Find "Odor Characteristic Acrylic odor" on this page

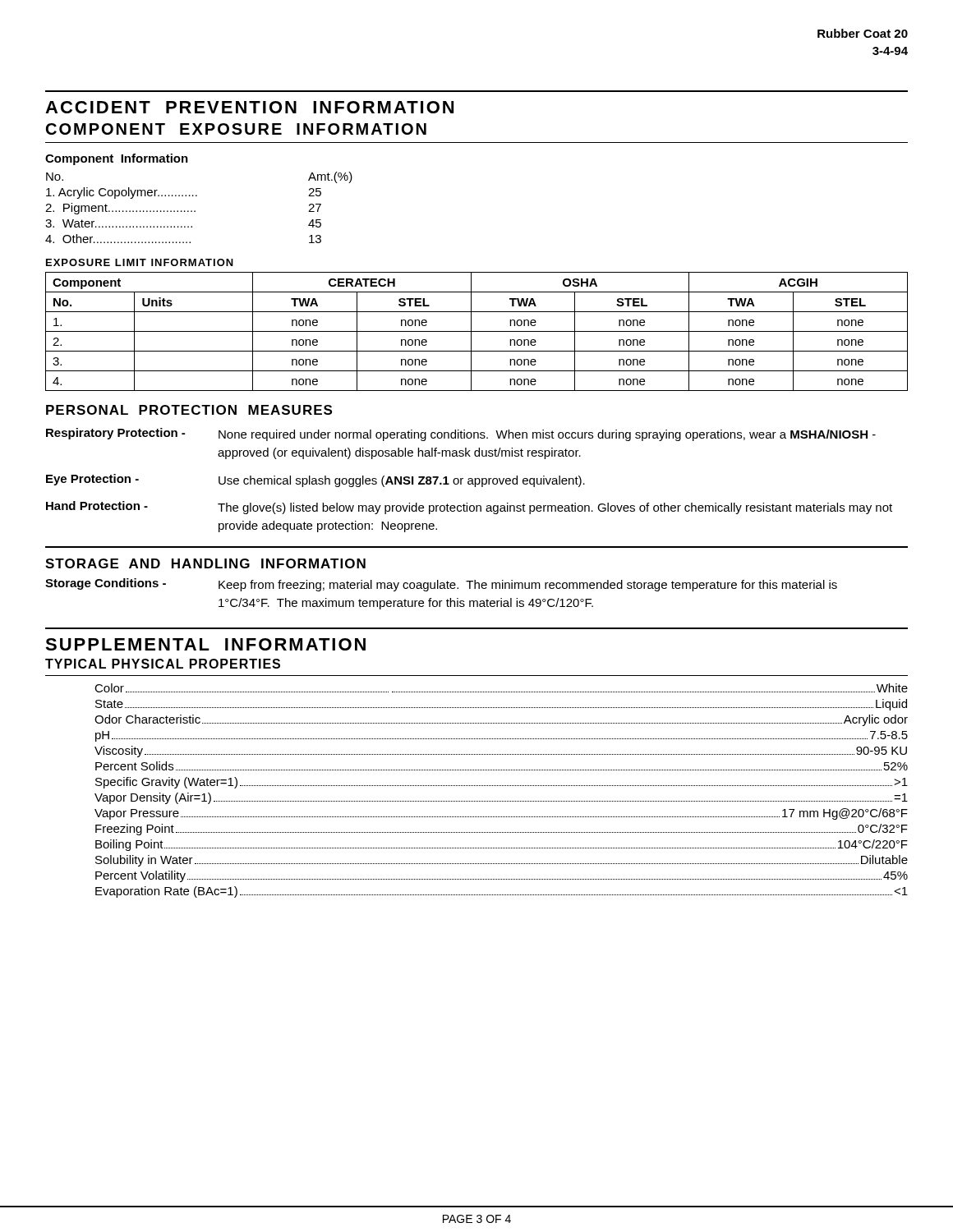coord(501,719)
